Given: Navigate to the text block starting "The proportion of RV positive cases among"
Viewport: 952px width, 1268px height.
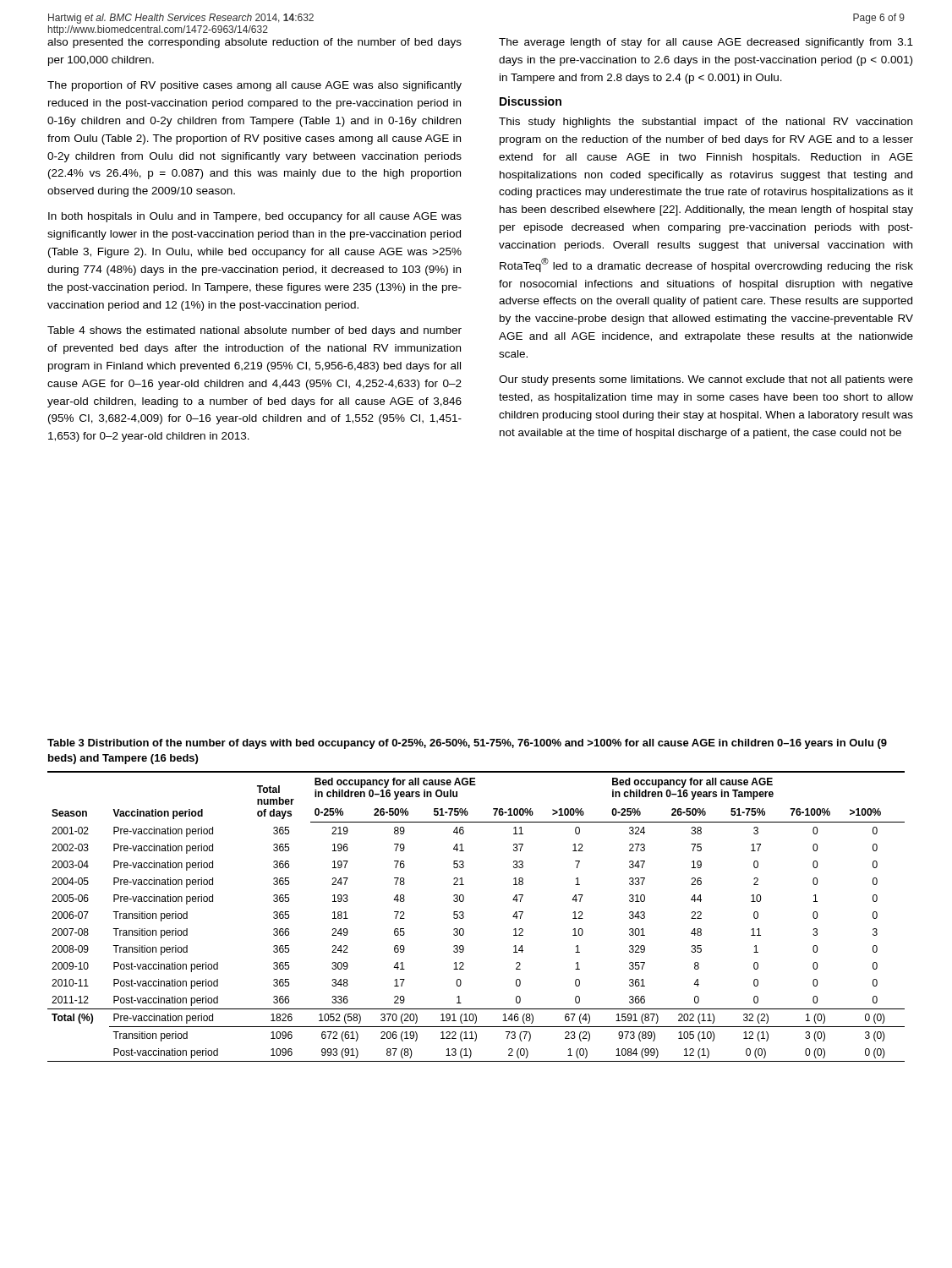Looking at the screenshot, I should (254, 138).
